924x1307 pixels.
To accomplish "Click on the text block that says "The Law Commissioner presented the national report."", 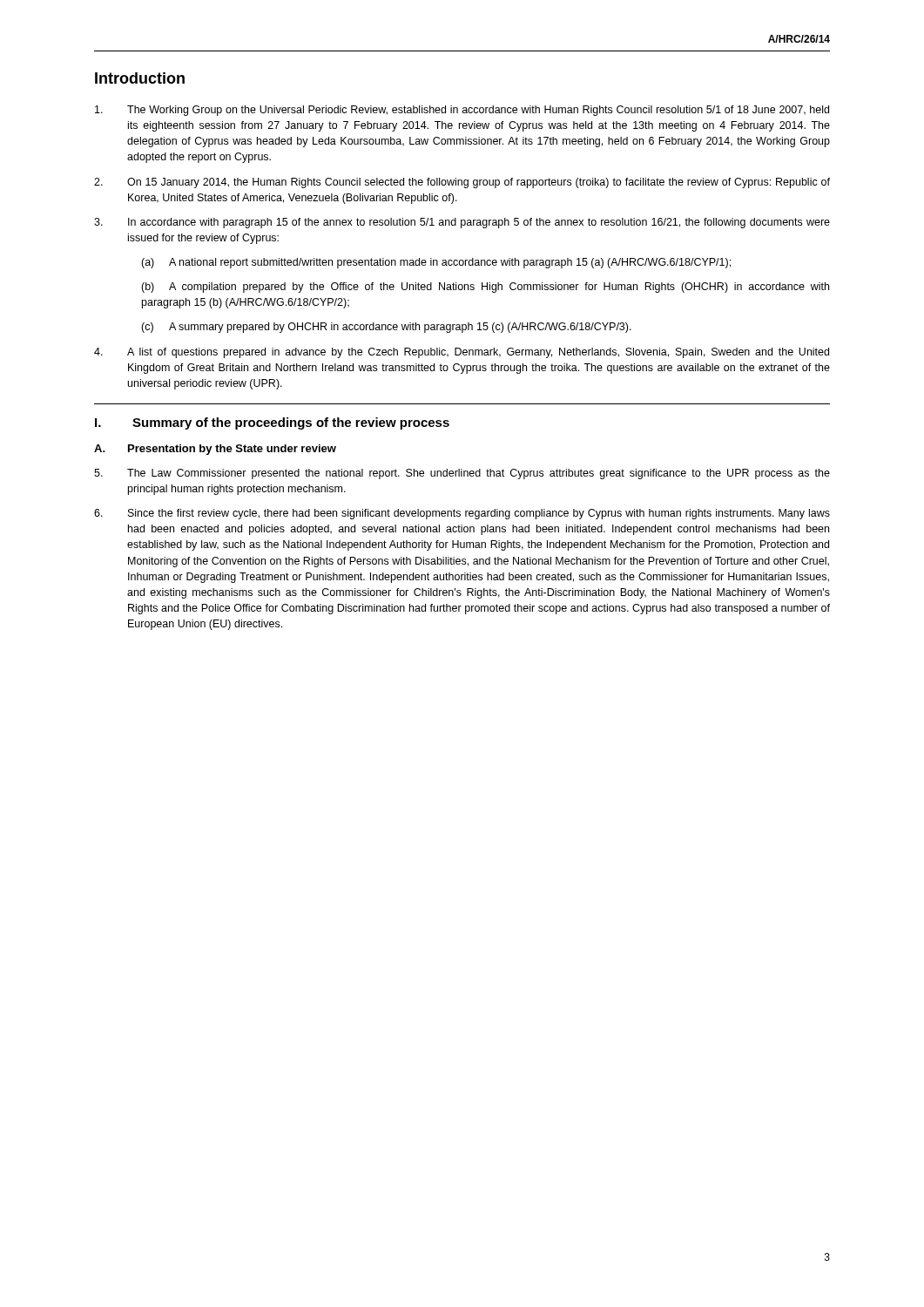I will click(x=462, y=481).
